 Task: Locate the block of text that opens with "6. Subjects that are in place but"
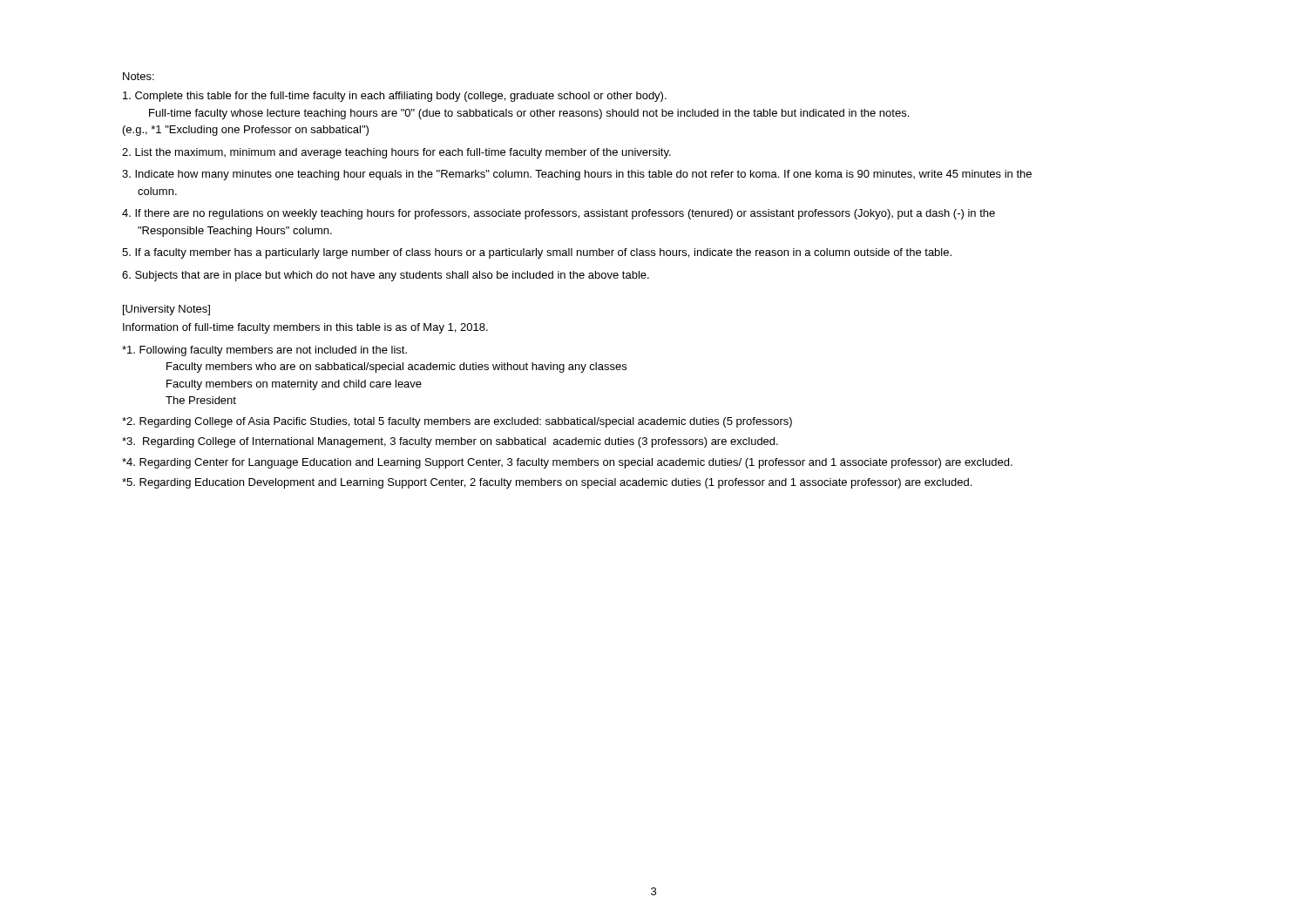coord(386,274)
